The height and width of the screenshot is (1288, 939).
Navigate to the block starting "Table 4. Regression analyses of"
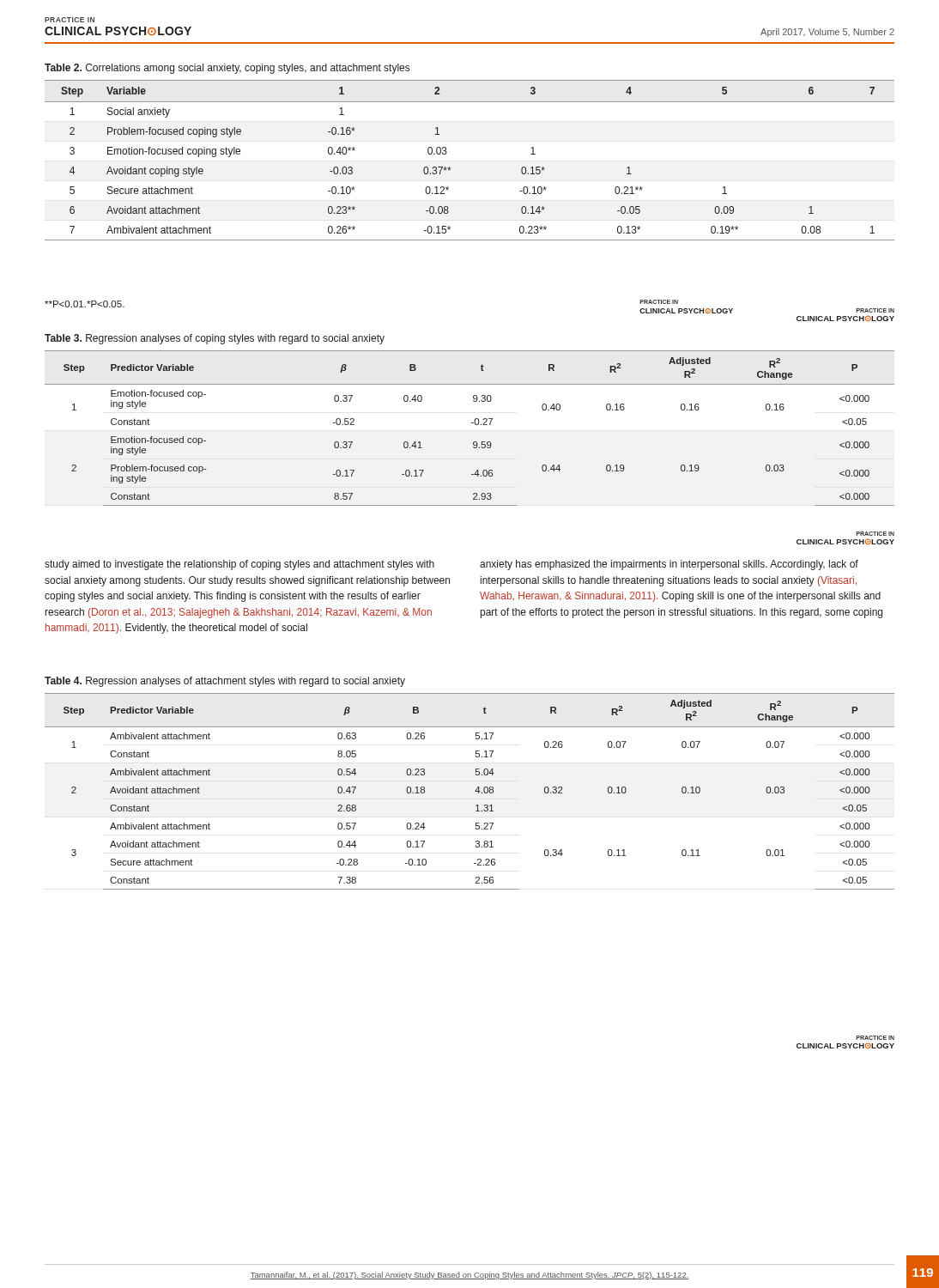[225, 681]
